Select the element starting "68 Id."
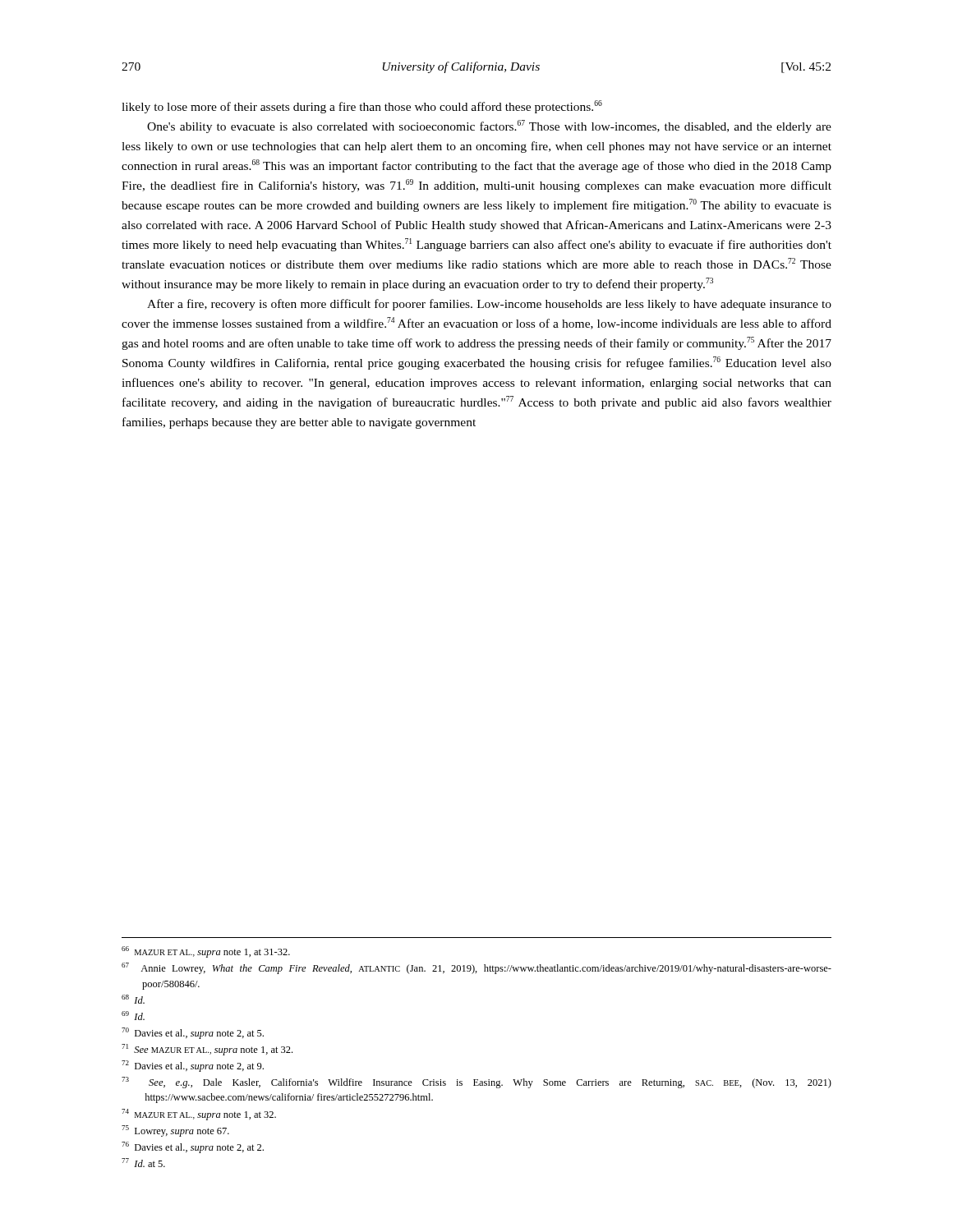Viewport: 953px width, 1232px height. [133, 999]
